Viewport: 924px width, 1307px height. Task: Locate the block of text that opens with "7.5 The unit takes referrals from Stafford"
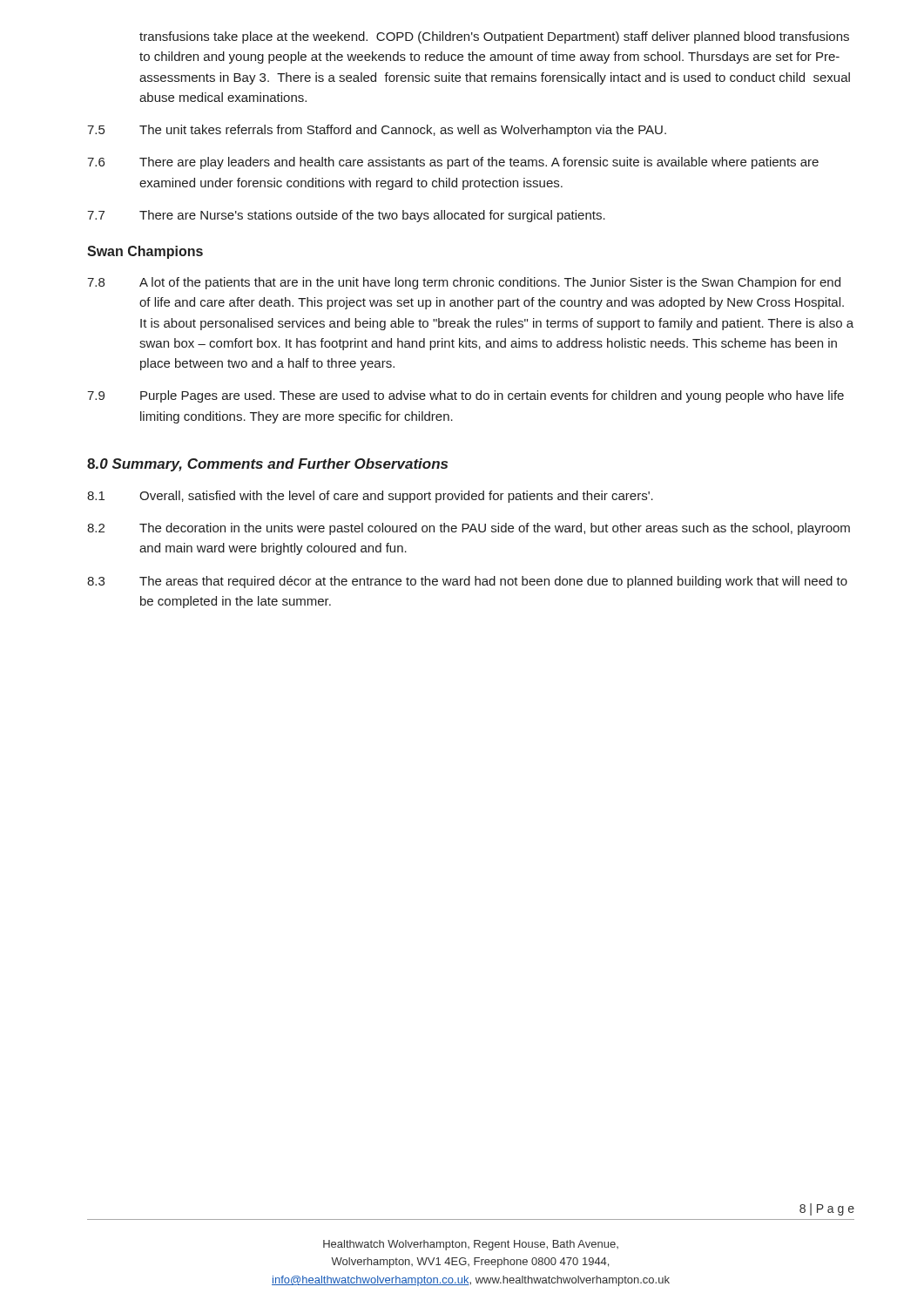[471, 129]
